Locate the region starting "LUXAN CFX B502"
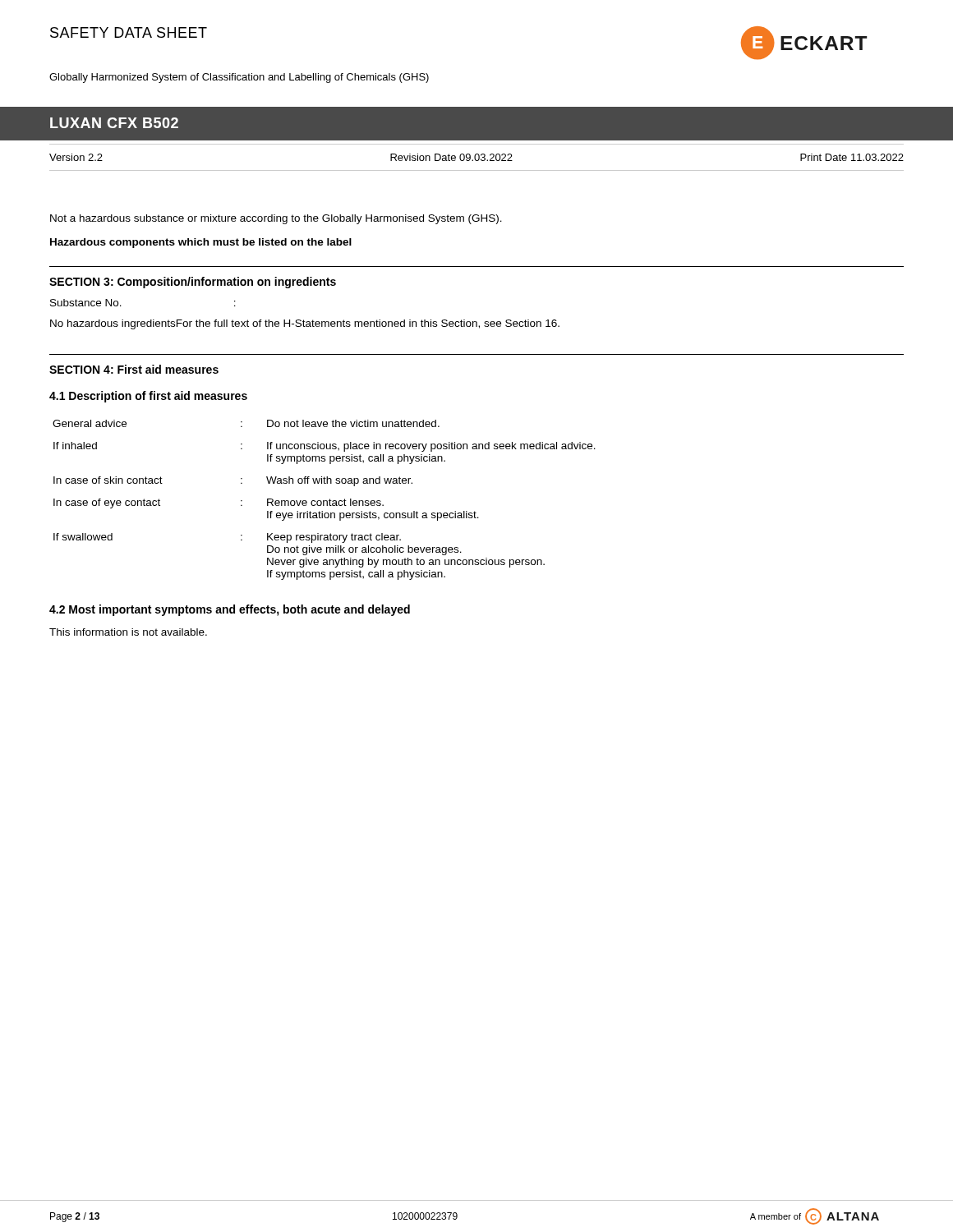This screenshot has height=1232, width=953. pos(114,123)
